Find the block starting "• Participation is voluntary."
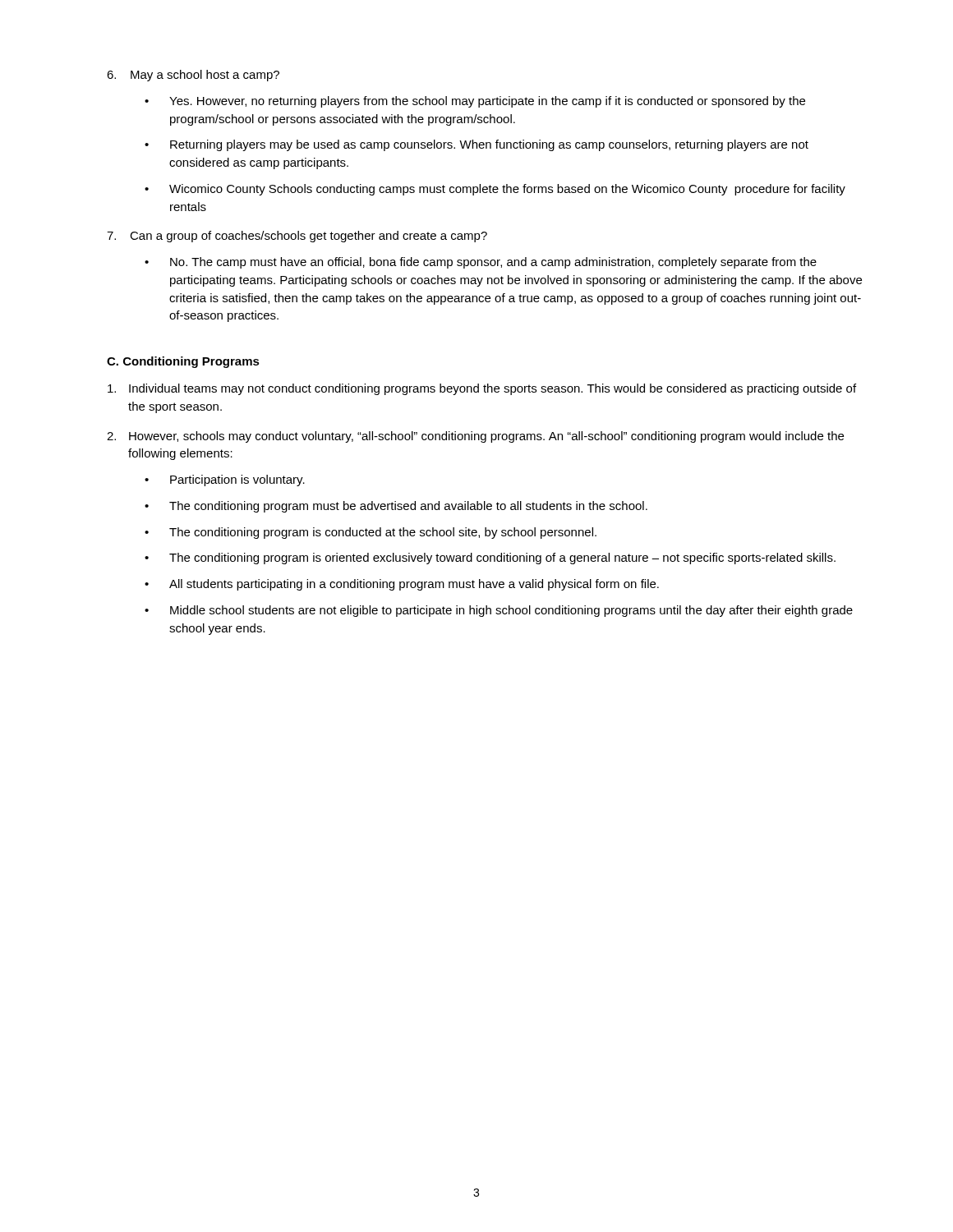Image resolution: width=953 pixels, height=1232 pixels. tap(225, 480)
